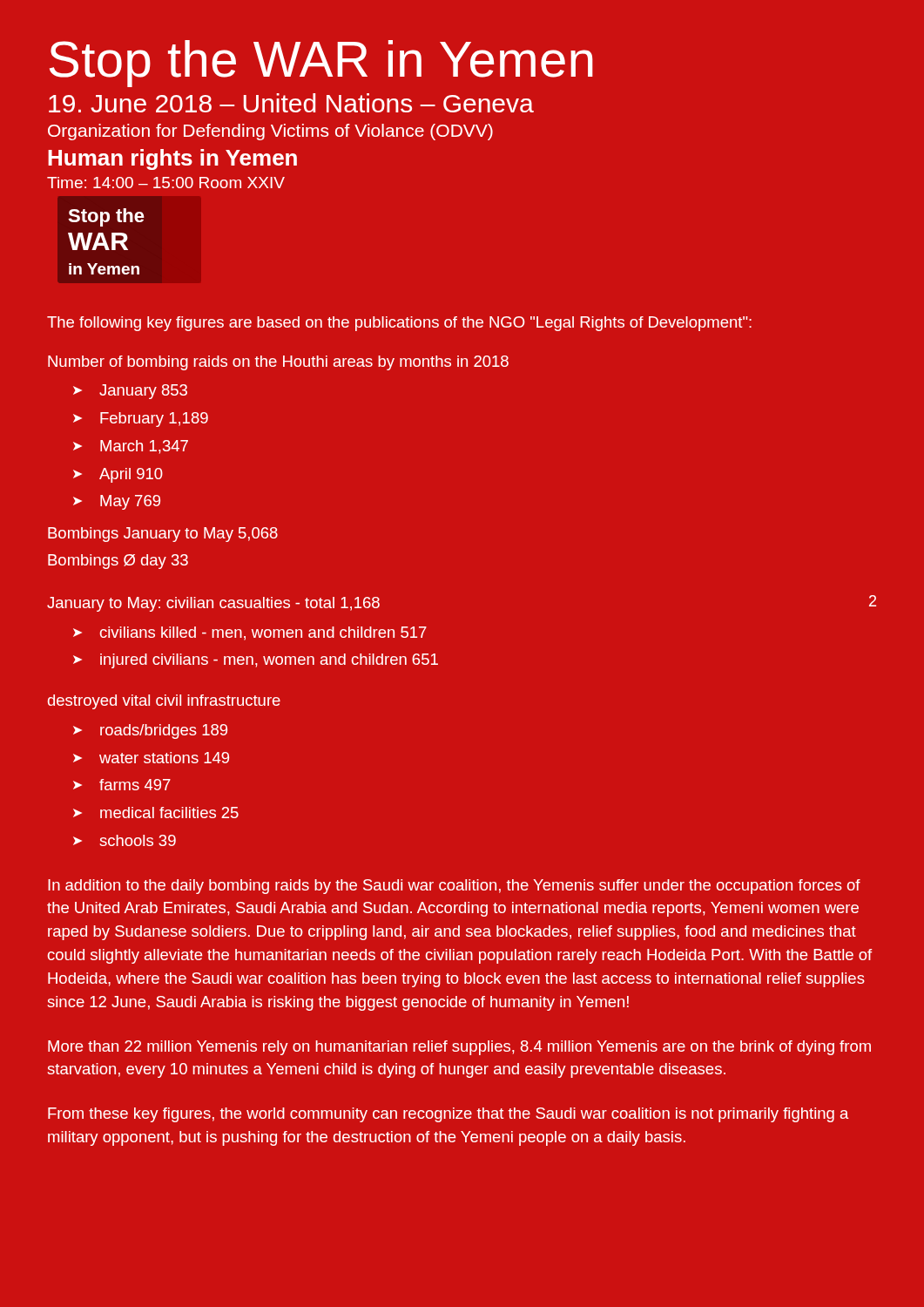
Task: Click on the passage starting "From these key"
Action: coord(448,1125)
